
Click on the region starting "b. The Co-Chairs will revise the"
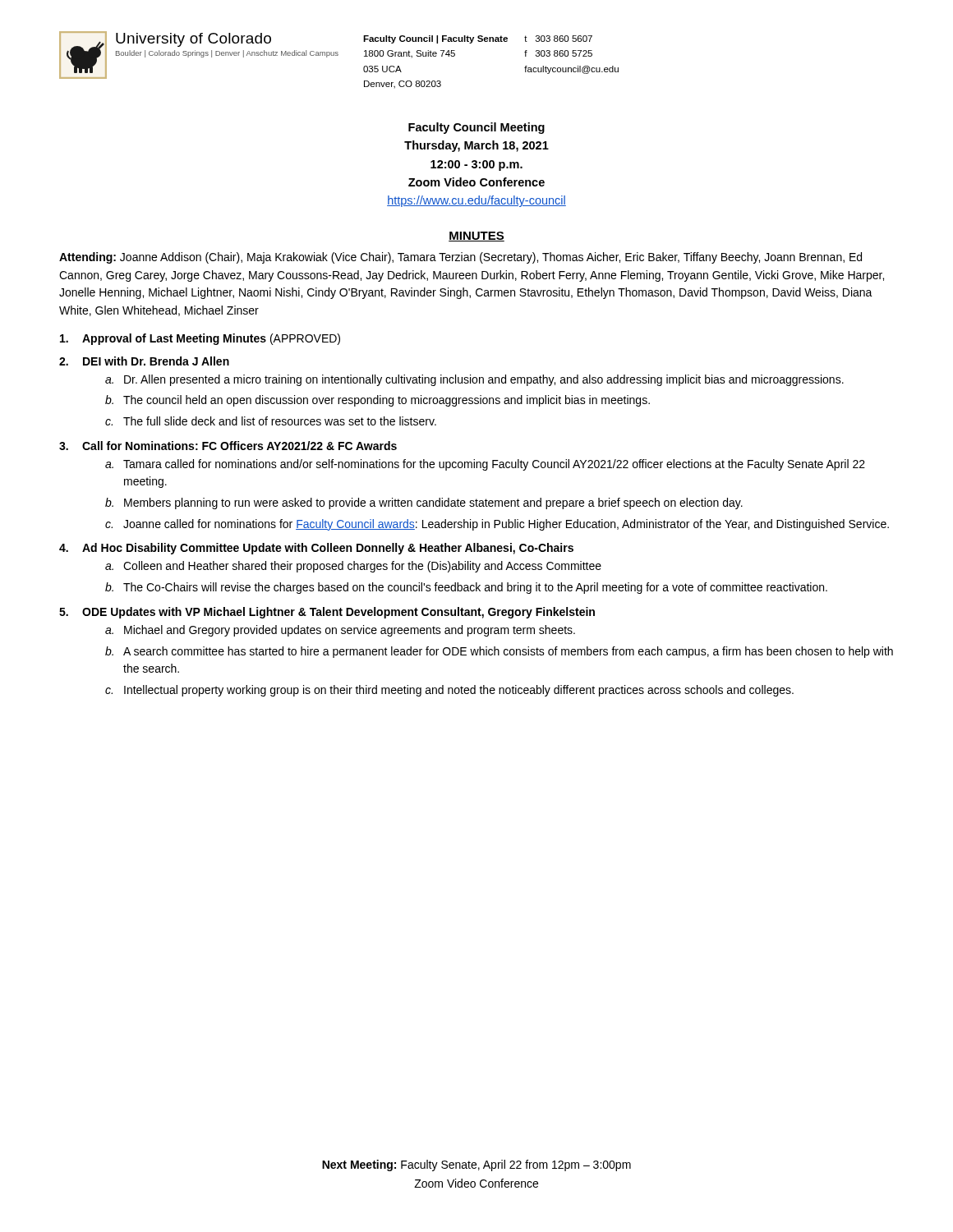pos(499,588)
